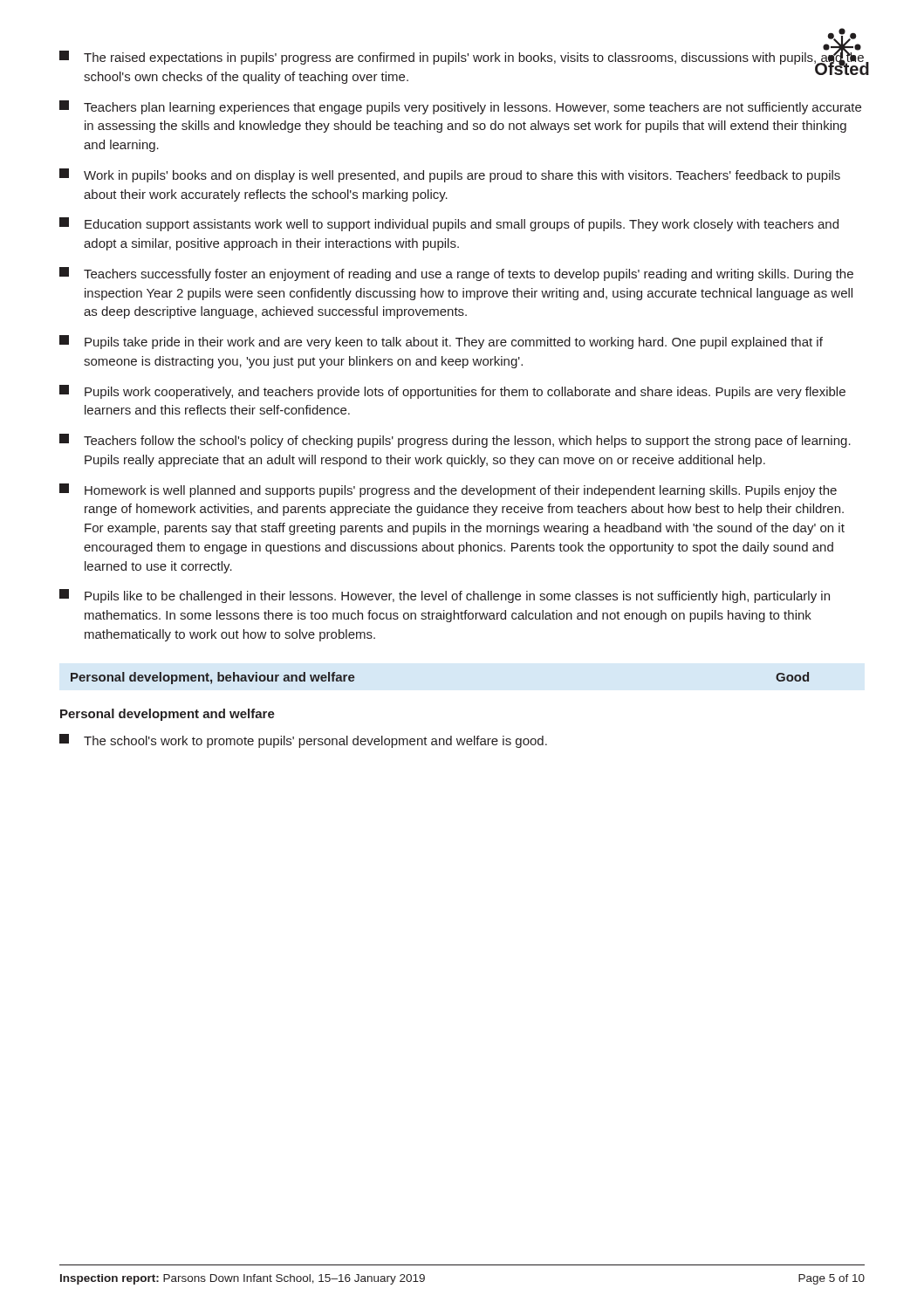Point to the block beginning "Work in pupils' books"

tap(462, 185)
